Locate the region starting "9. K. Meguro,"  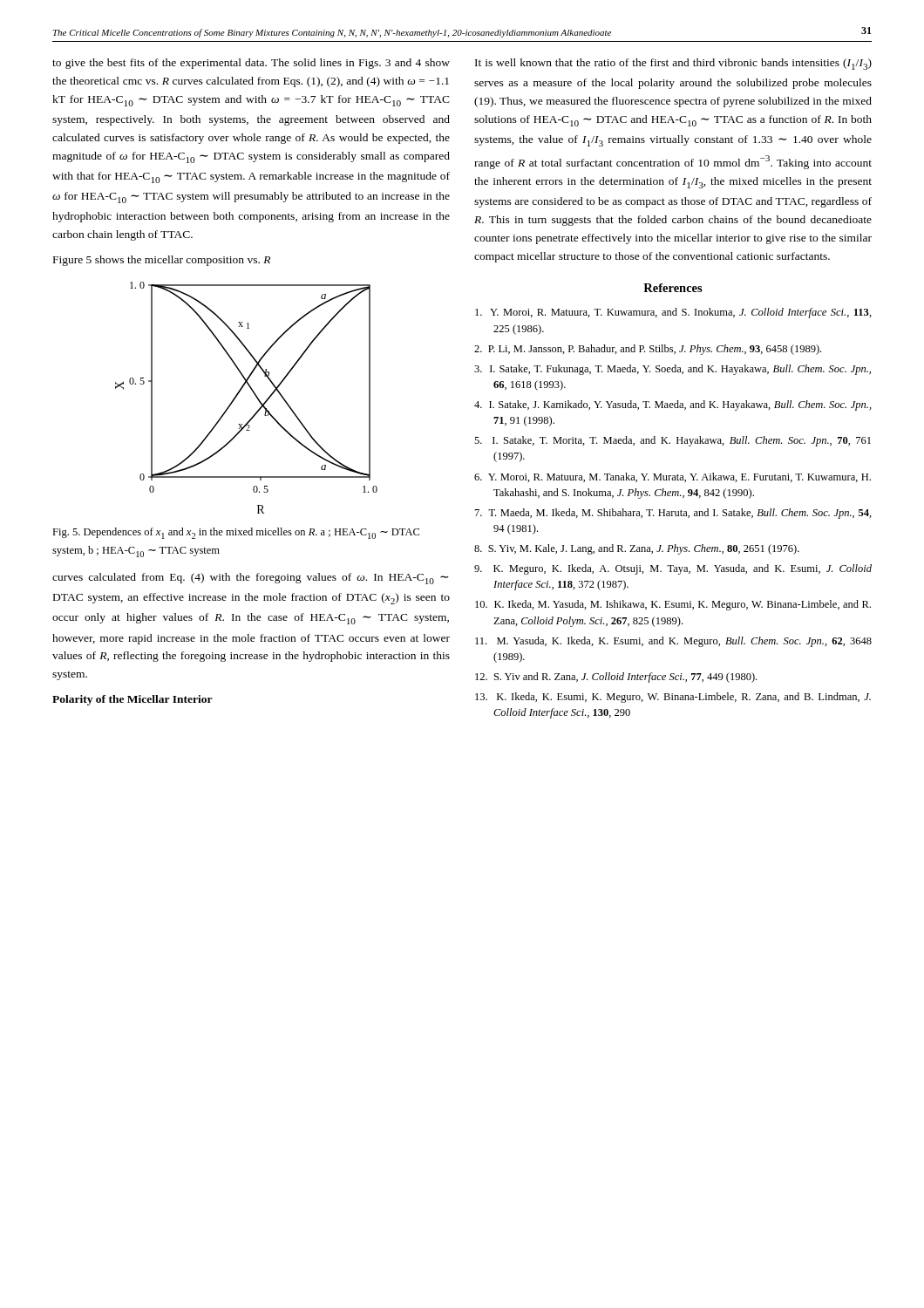[673, 577]
